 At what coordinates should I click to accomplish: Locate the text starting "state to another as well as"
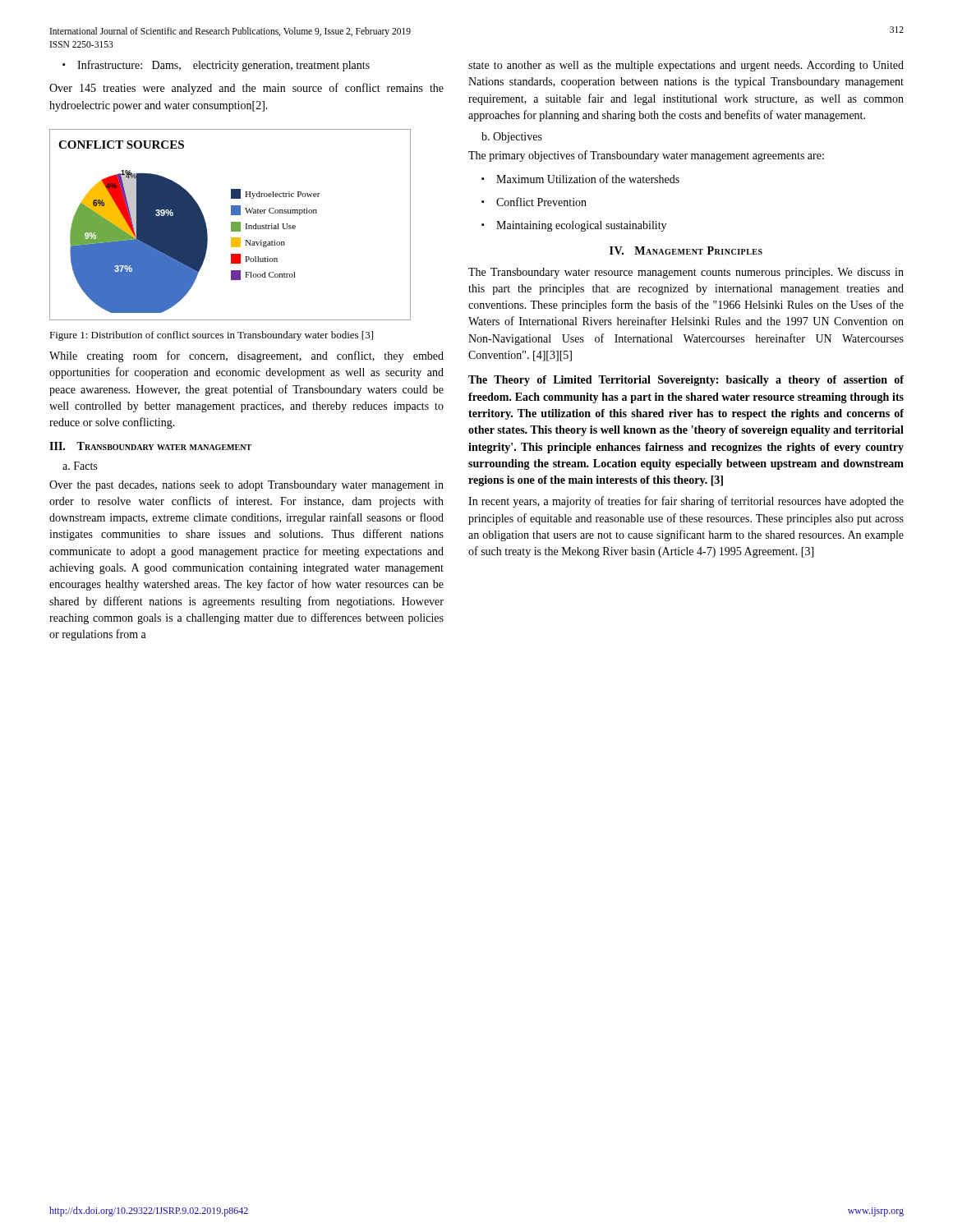point(686,91)
